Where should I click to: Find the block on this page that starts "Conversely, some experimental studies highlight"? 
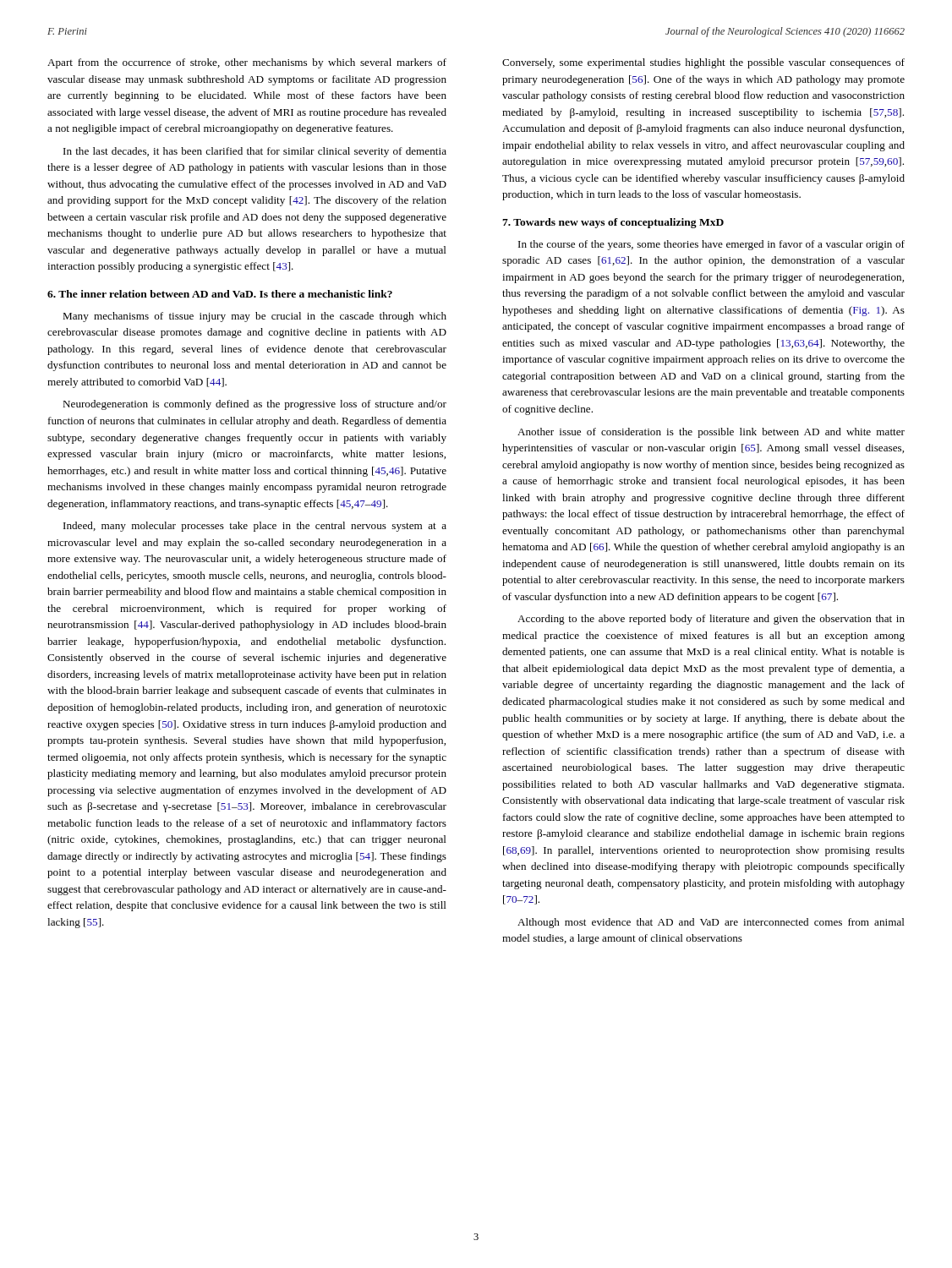click(x=703, y=128)
